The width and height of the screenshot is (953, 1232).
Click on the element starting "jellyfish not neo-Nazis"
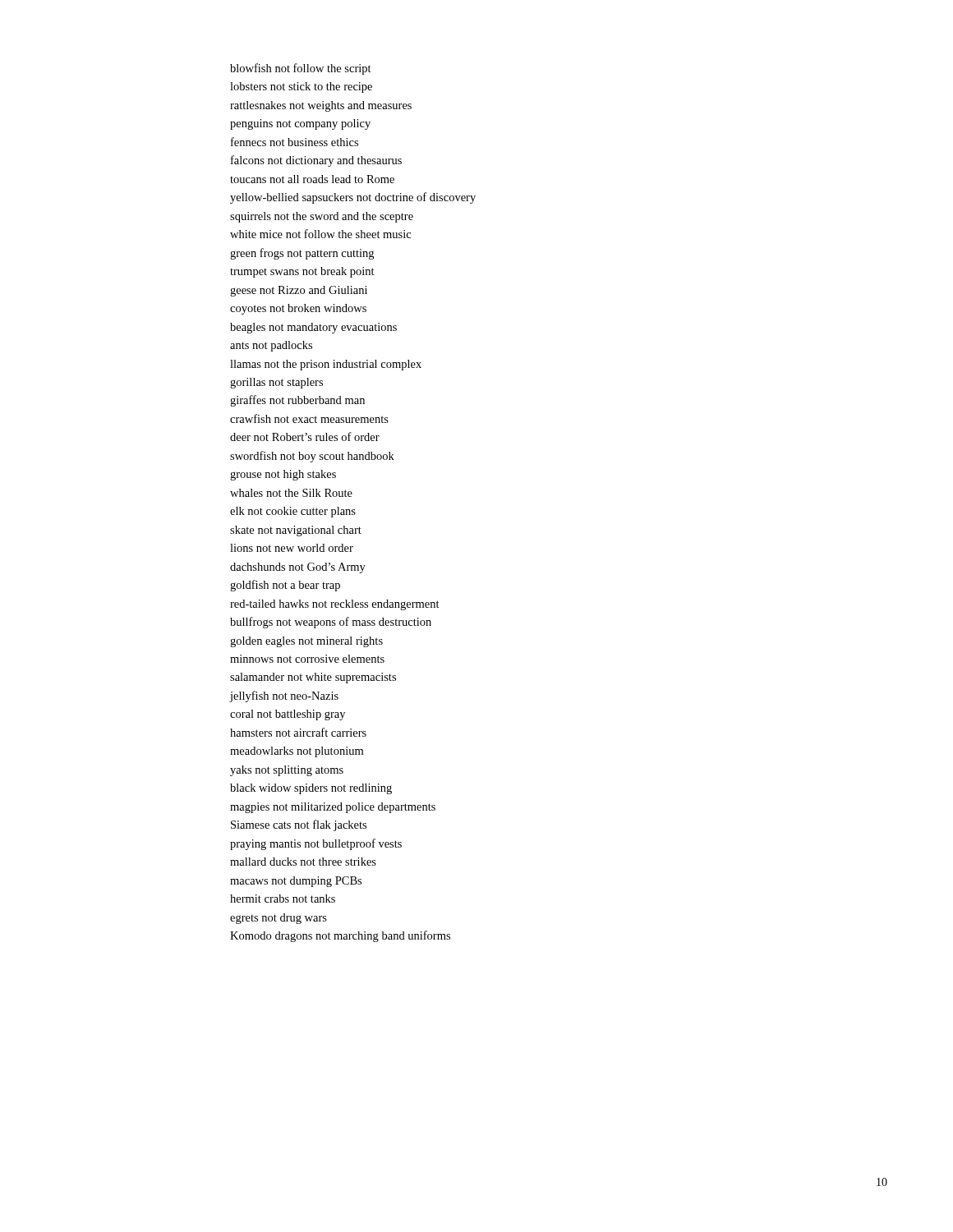[x=284, y=696]
